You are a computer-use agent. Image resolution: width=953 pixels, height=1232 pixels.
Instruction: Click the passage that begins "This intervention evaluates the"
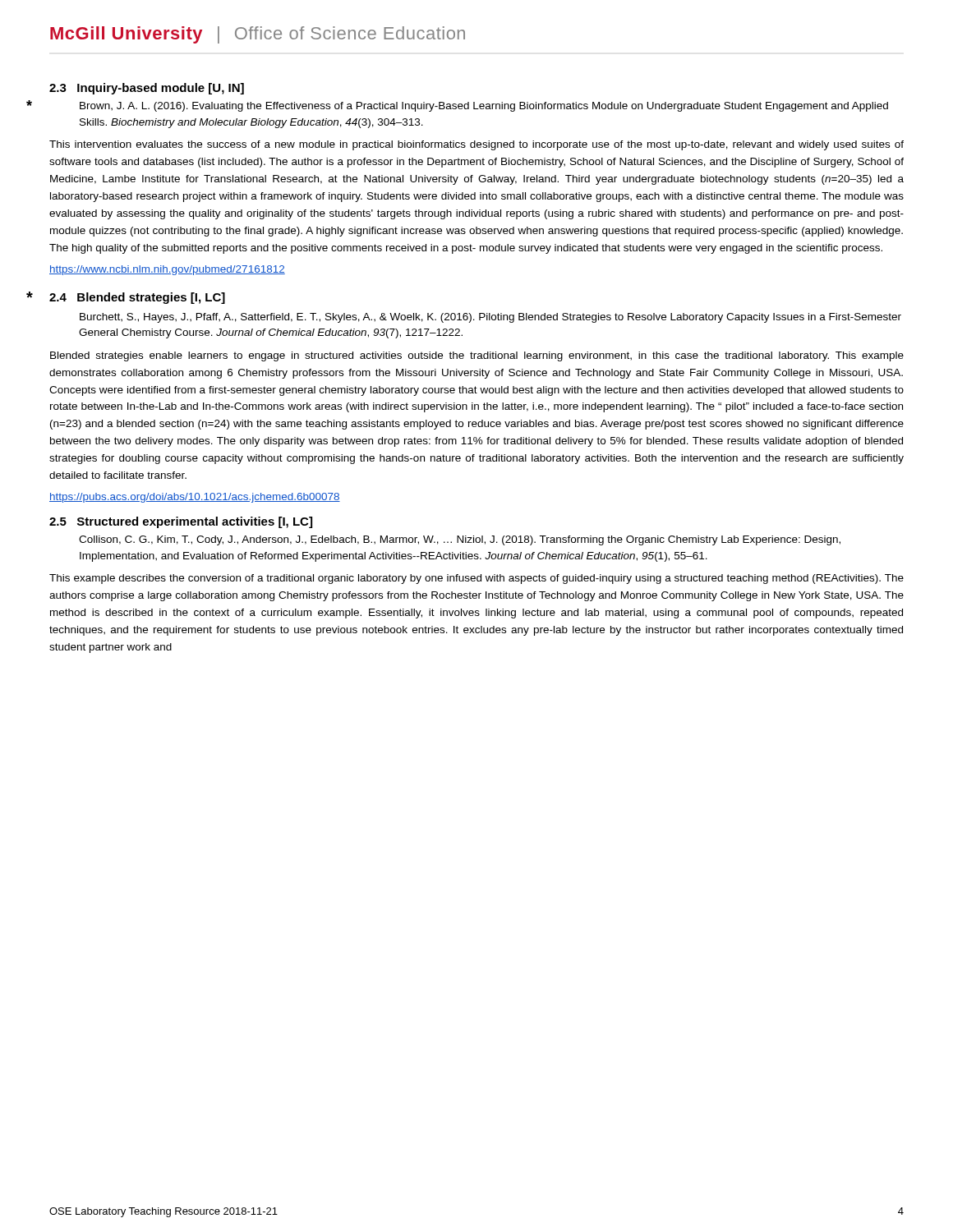click(476, 196)
